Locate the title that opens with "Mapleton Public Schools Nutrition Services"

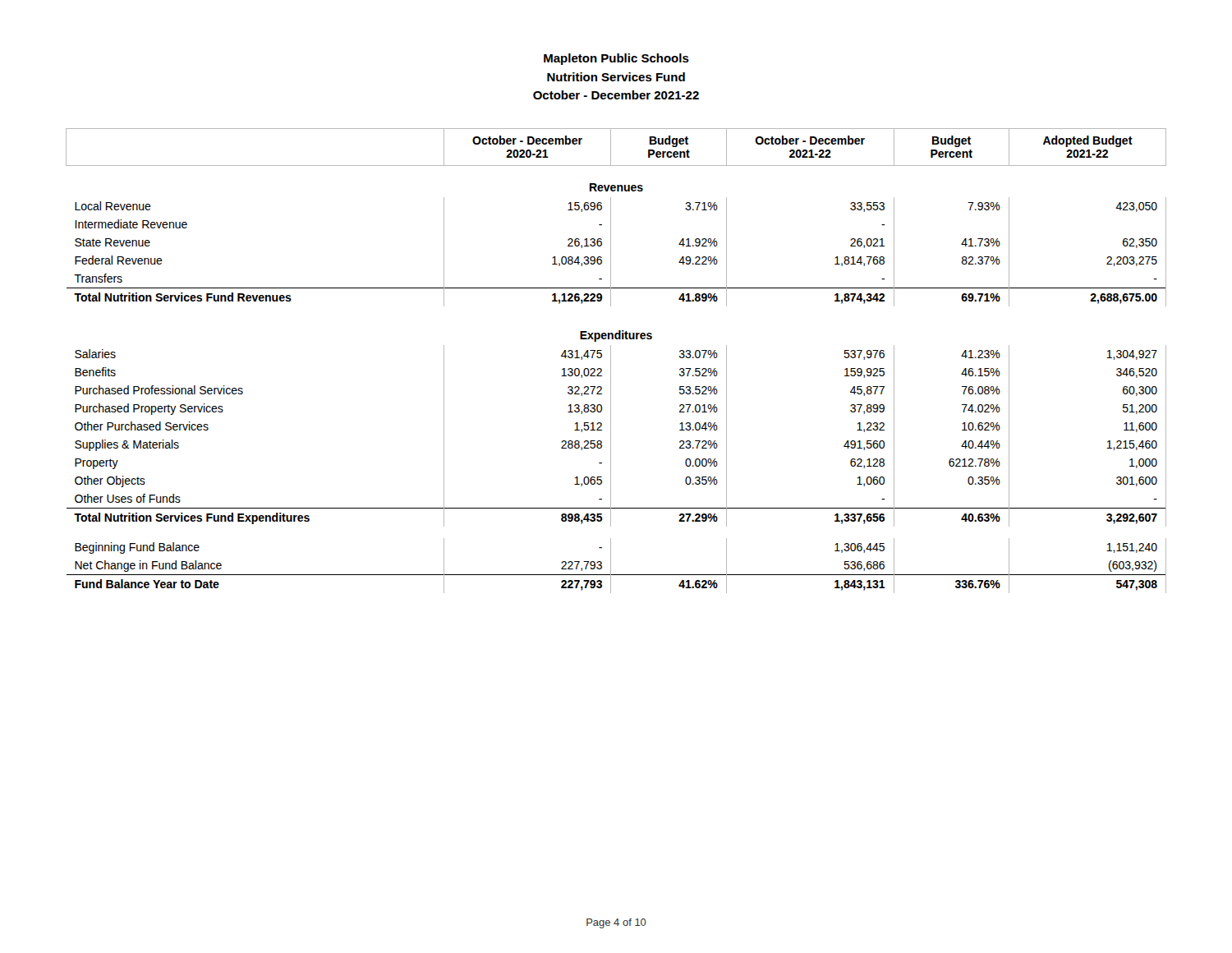(x=616, y=77)
